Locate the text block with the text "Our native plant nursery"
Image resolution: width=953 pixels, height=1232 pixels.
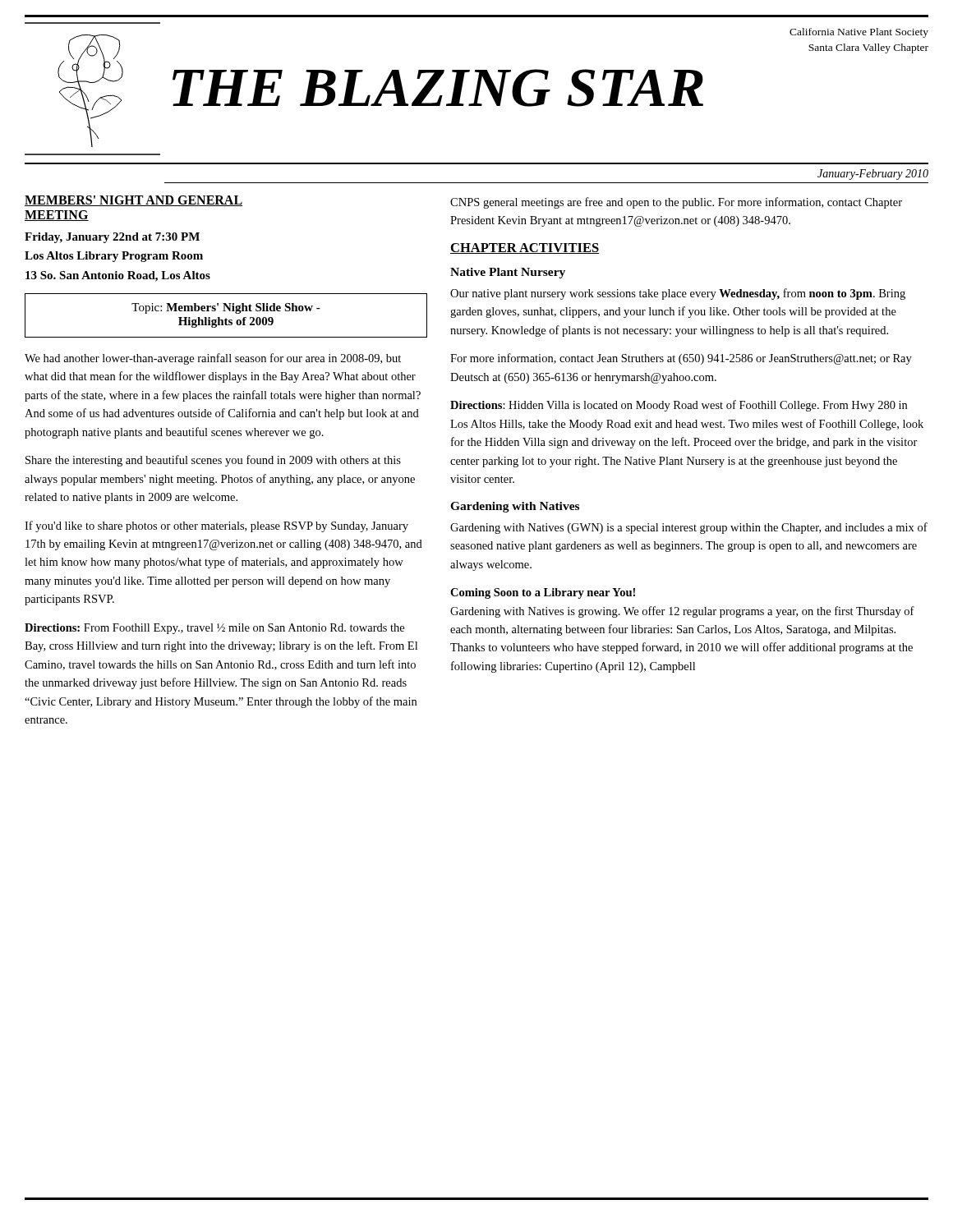[678, 312]
